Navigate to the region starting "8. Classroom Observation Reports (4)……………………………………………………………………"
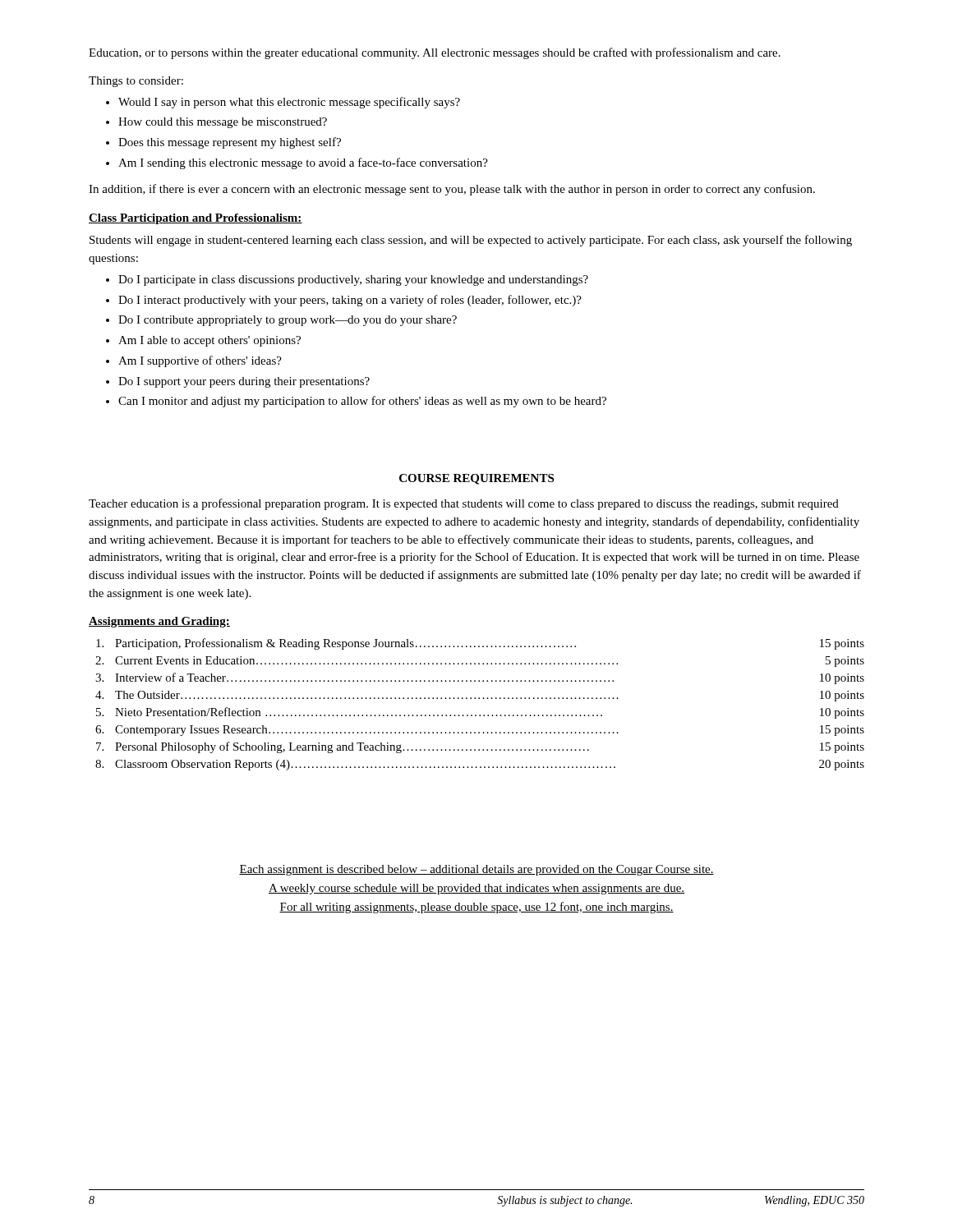The image size is (953, 1232). (480, 764)
